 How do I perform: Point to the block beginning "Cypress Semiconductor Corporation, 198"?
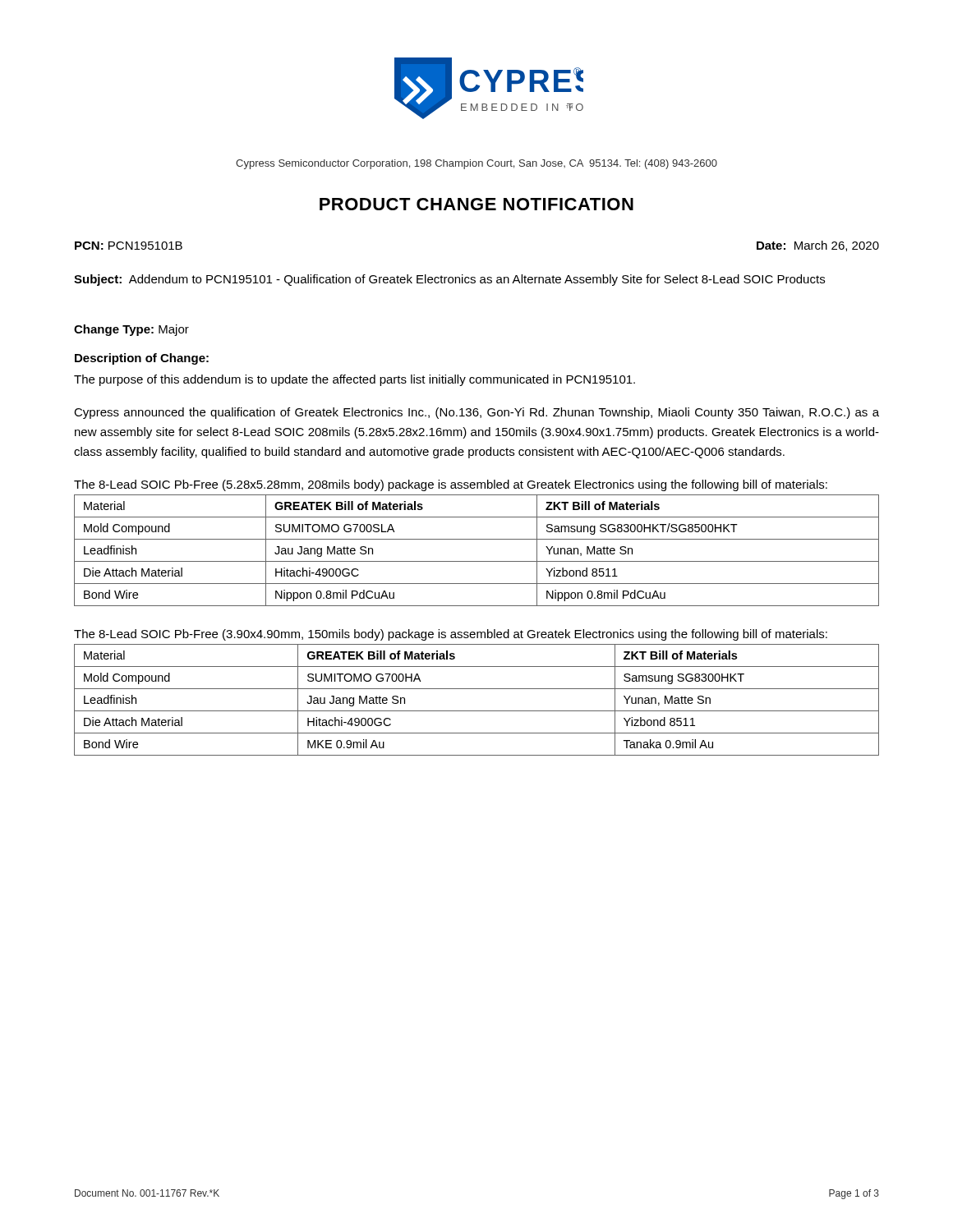476,163
